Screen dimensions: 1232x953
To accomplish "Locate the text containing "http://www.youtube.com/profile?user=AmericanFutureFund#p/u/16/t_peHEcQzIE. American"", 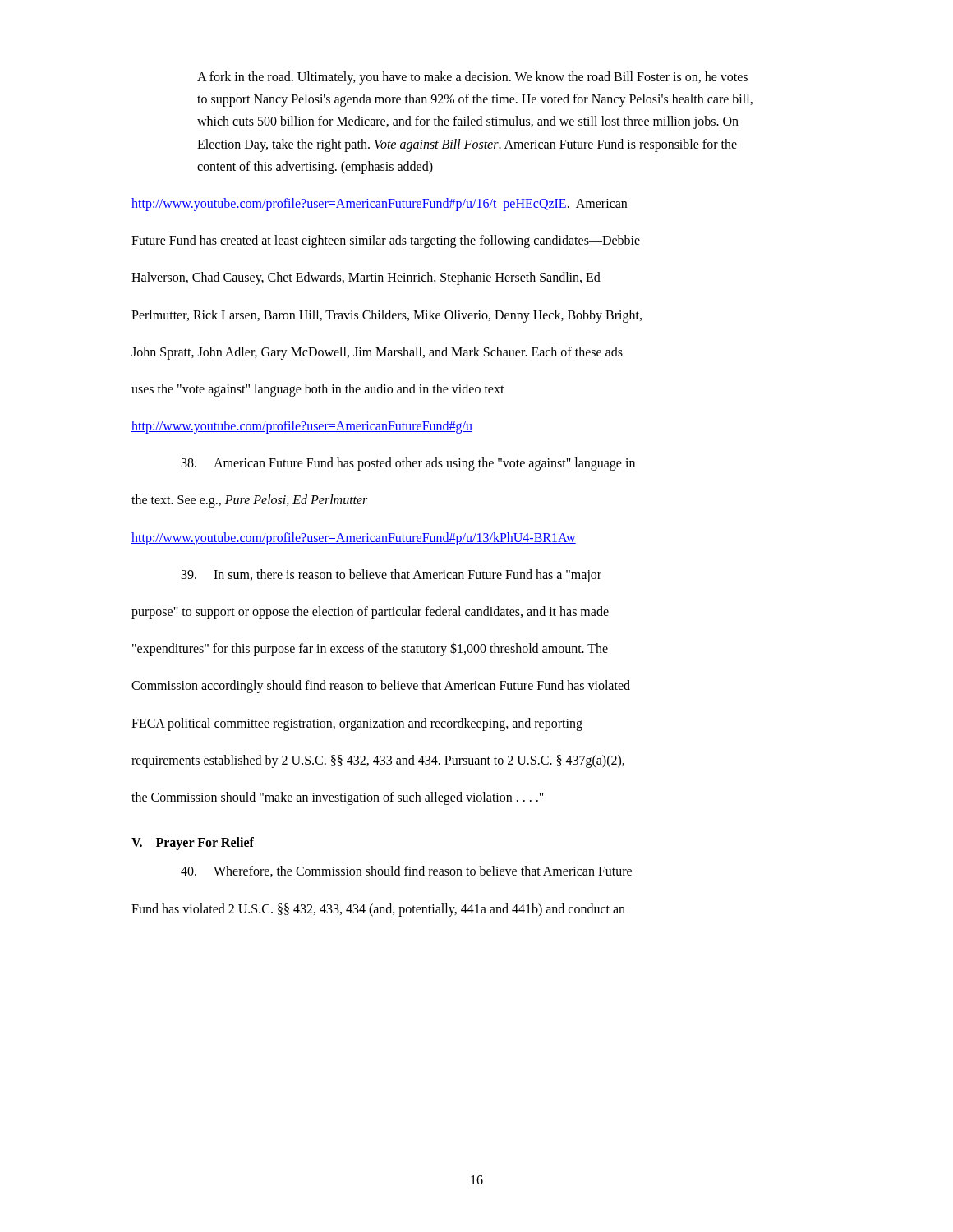I will click(x=476, y=203).
